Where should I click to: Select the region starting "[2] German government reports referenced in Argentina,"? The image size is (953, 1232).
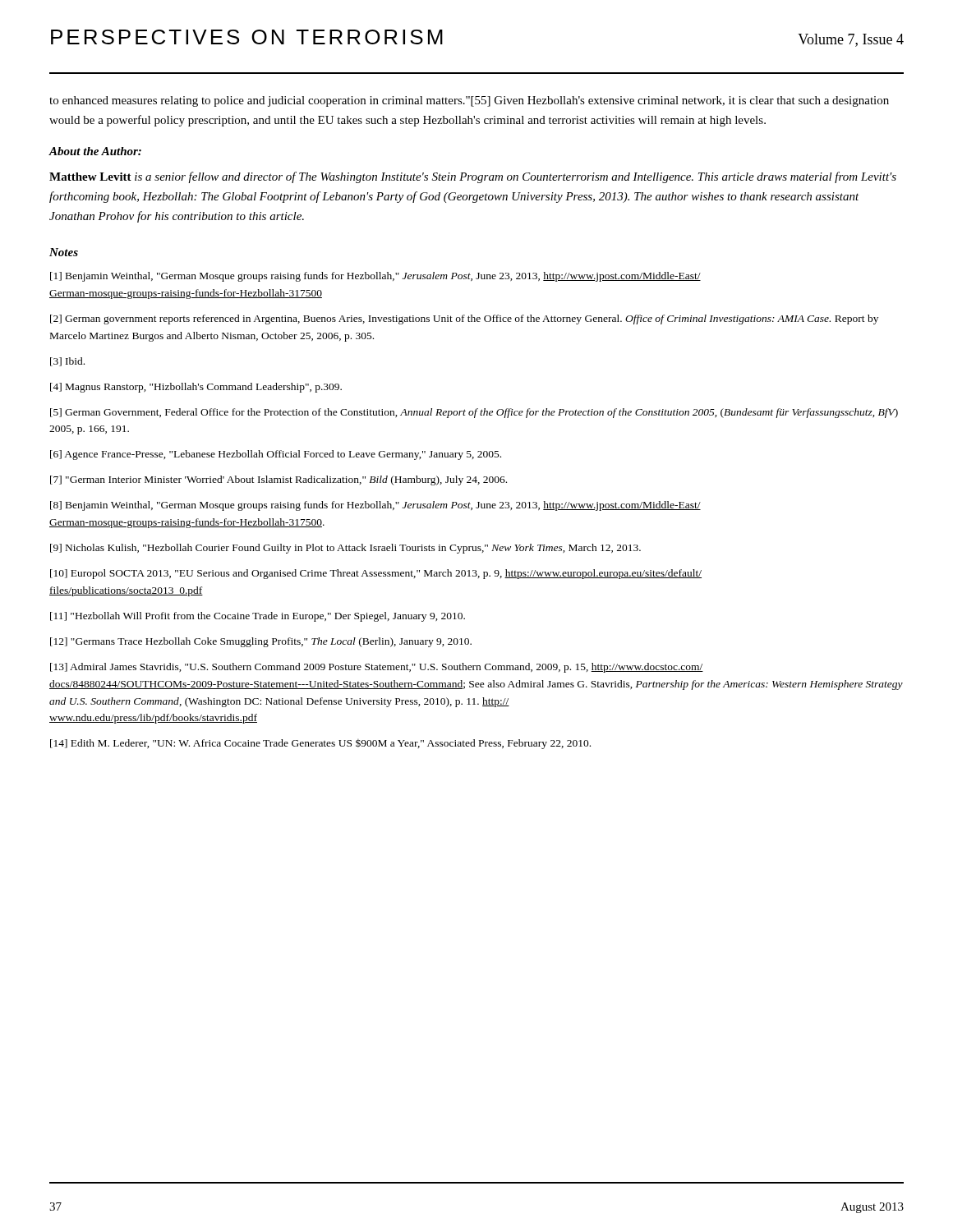pyautogui.click(x=464, y=327)
